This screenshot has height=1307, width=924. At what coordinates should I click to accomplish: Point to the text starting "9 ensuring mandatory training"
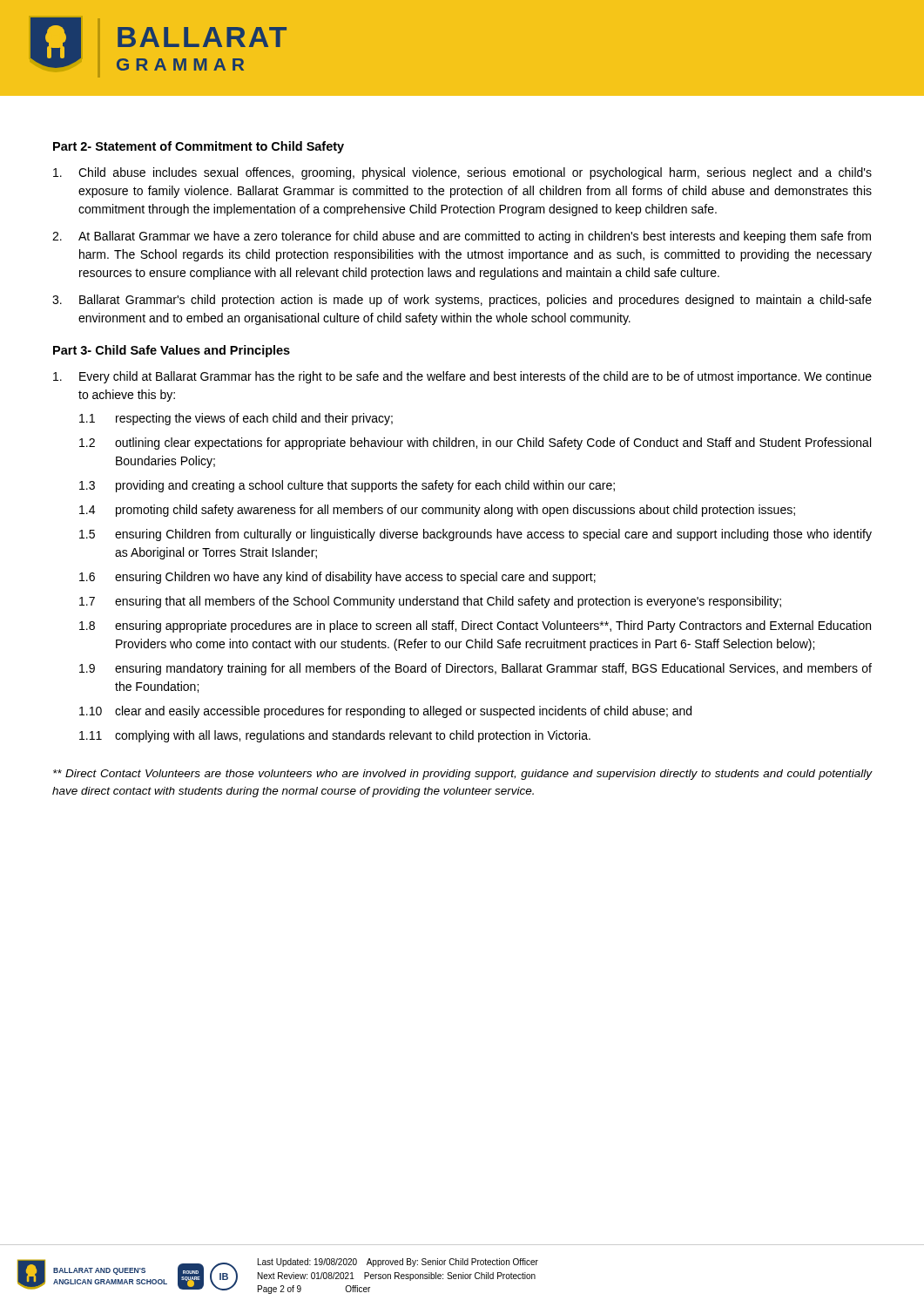[x=475, y=678]
